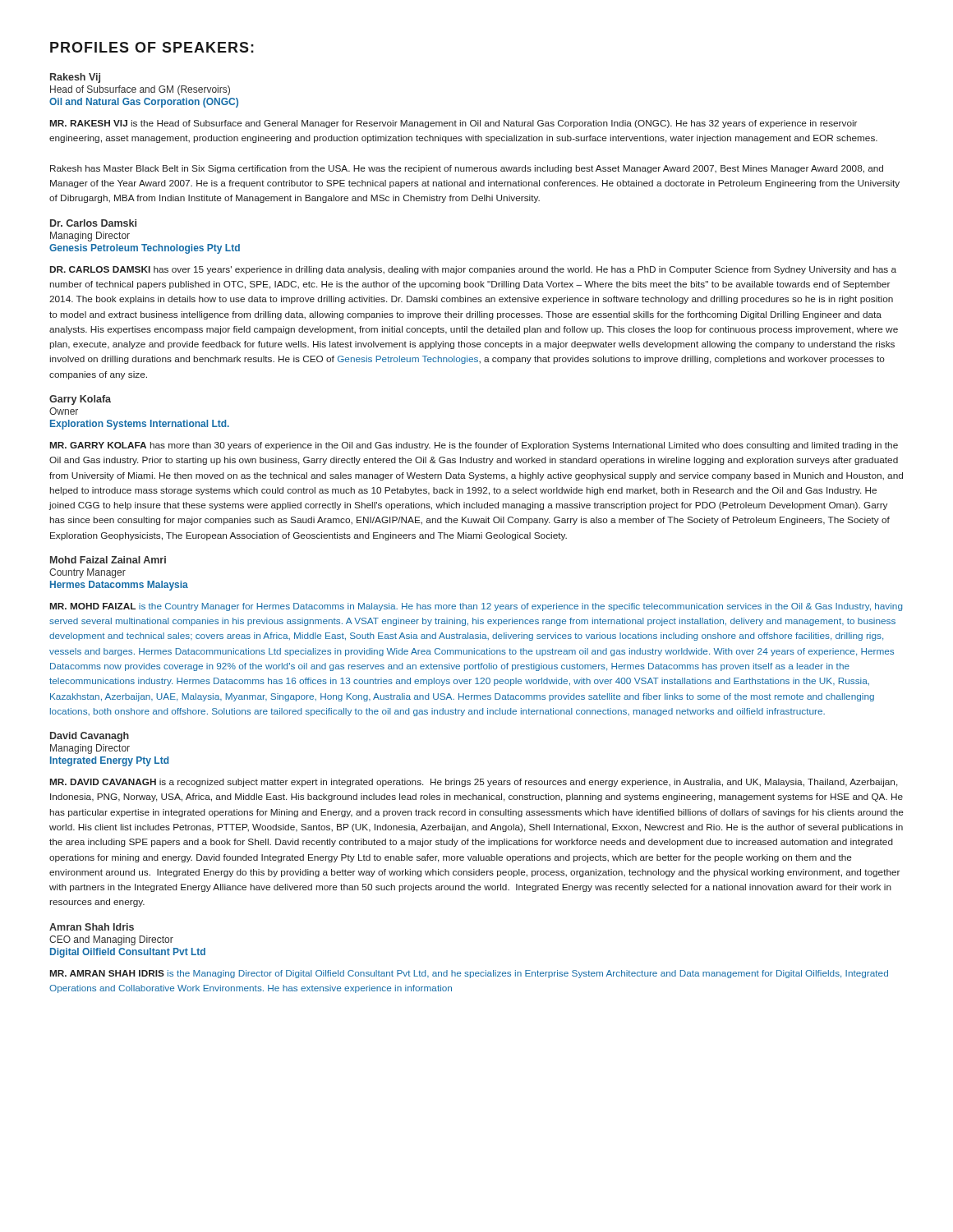953x1232 pixels.
Task: Find the text block starting "Mohd Faizal Zainal Amri Country Manager Hermes Datacomms"
Action: (108, 560)
